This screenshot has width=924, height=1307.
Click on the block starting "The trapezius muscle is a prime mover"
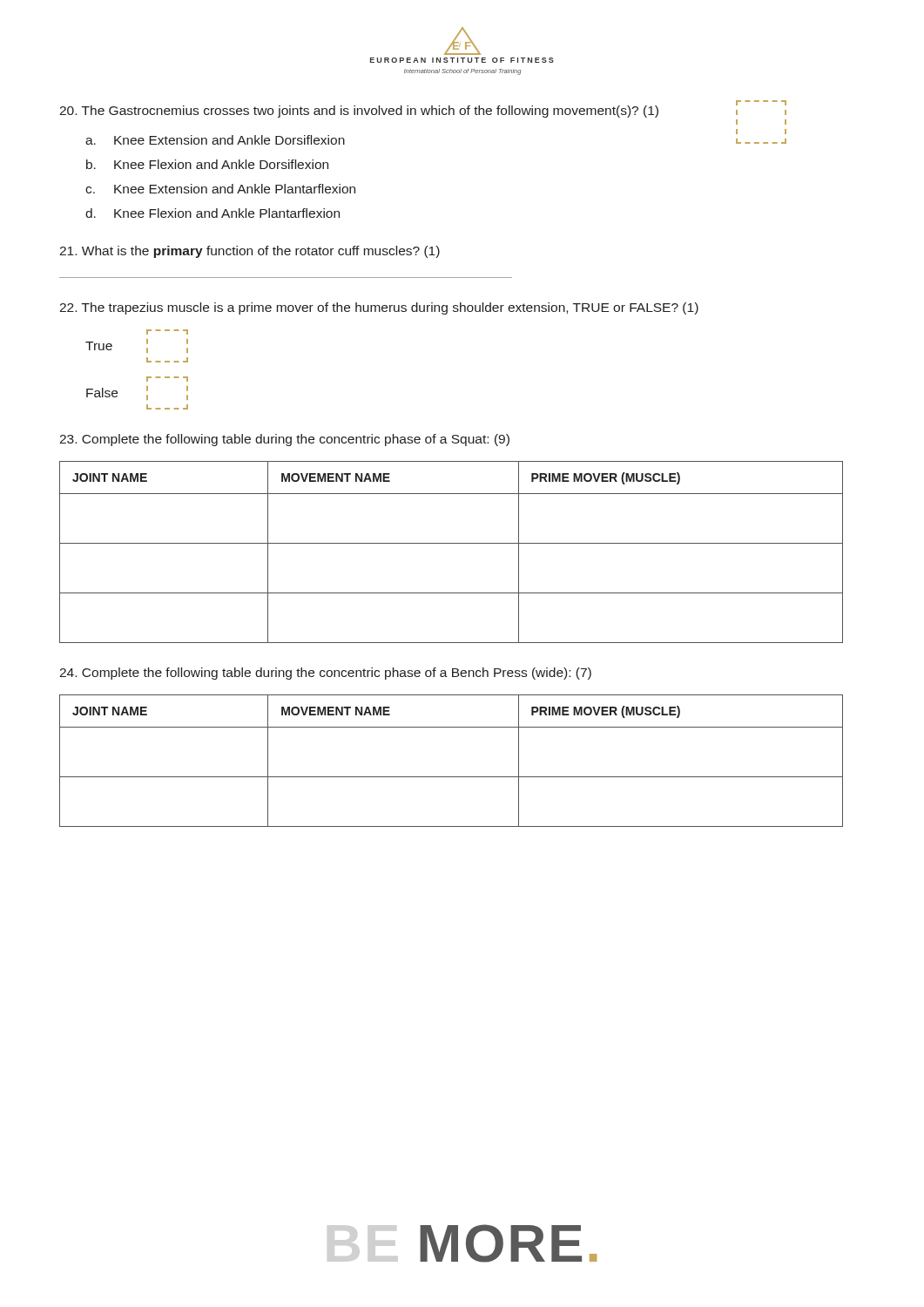click(x=379, y=307)
